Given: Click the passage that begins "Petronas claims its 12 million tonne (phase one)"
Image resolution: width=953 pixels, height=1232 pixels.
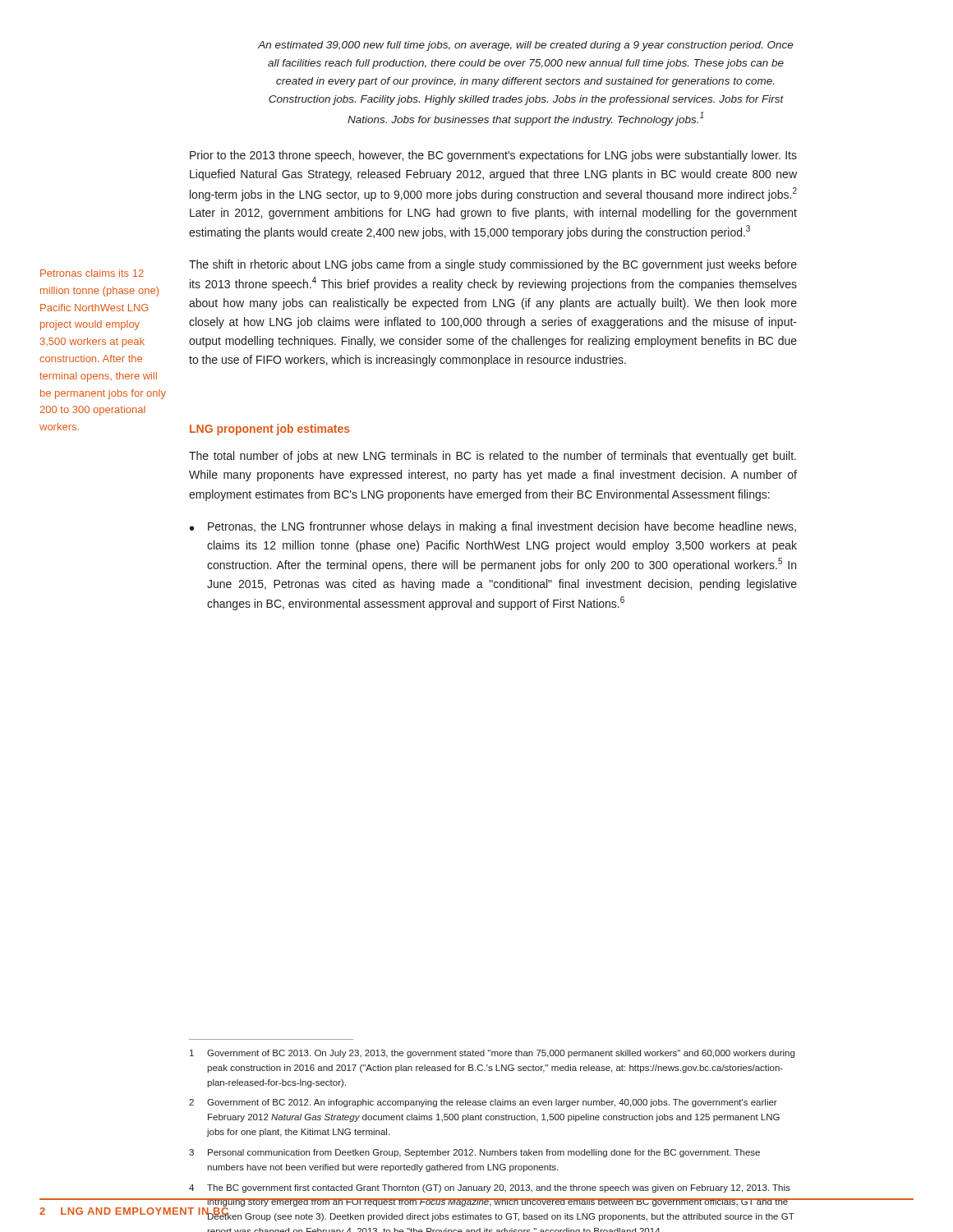Looking at the screenshot, I should [x=103, y=351].
